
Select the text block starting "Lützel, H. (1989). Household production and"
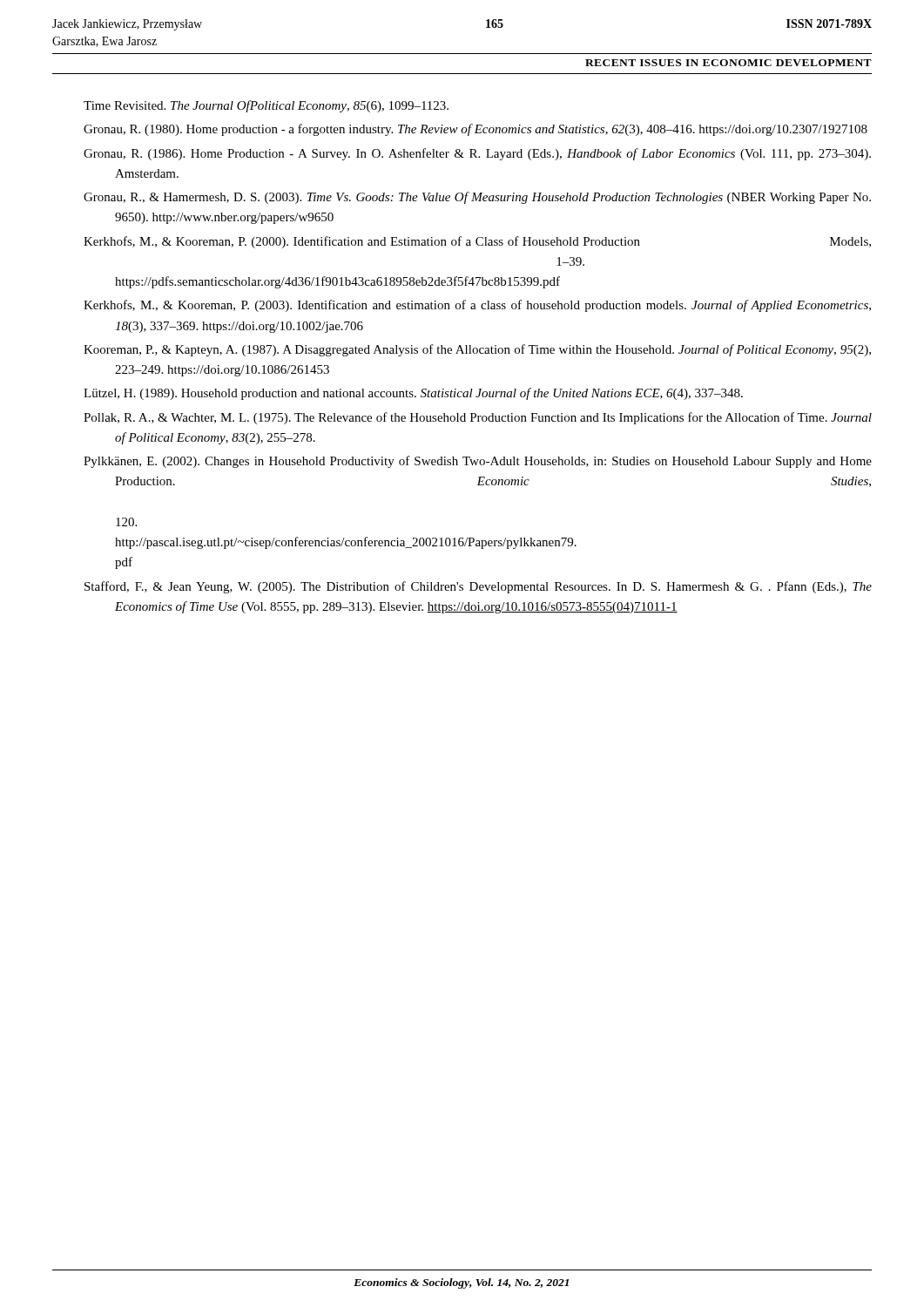(x=429, y=393)
